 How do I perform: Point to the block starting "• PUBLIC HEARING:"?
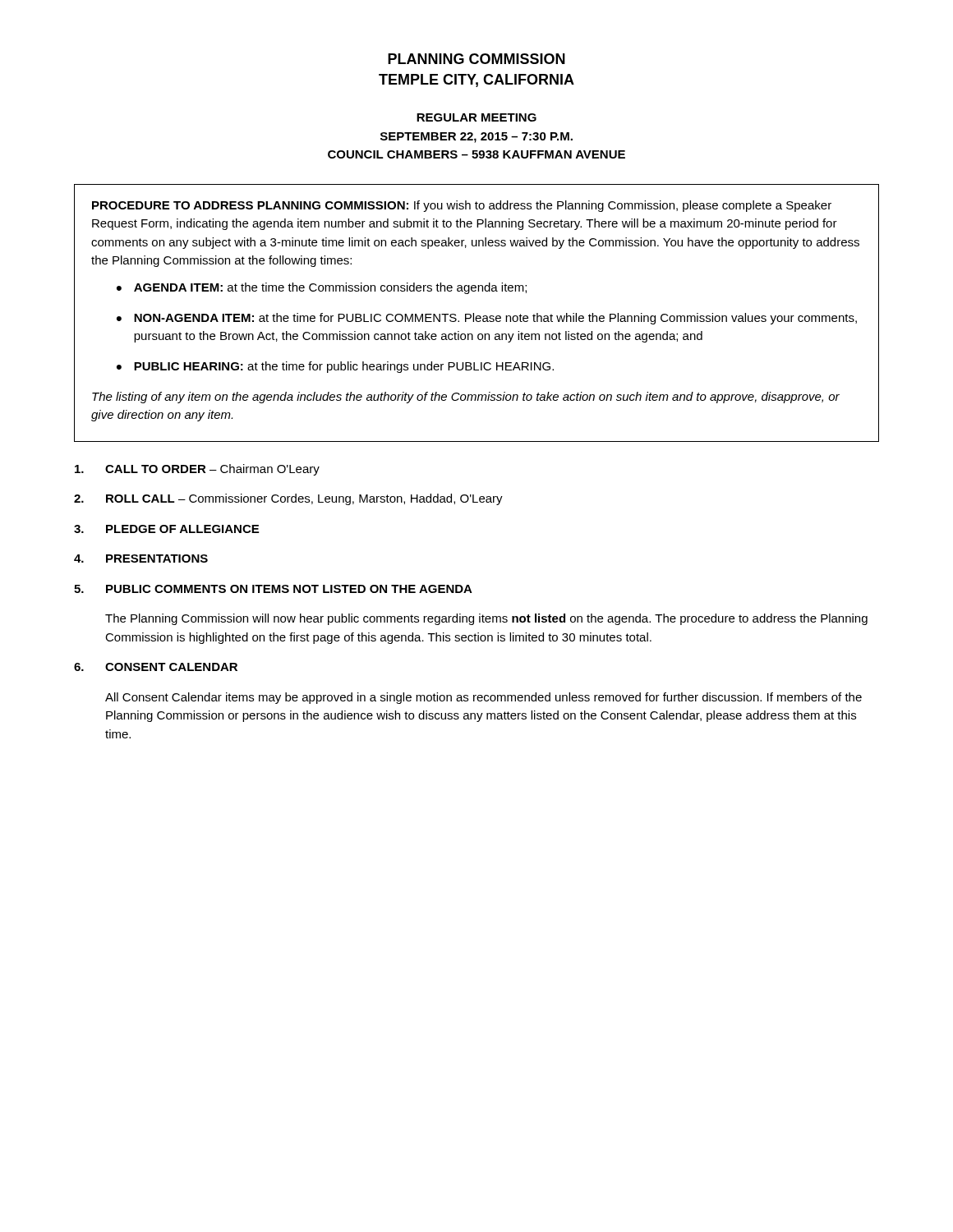coord(489,367)
